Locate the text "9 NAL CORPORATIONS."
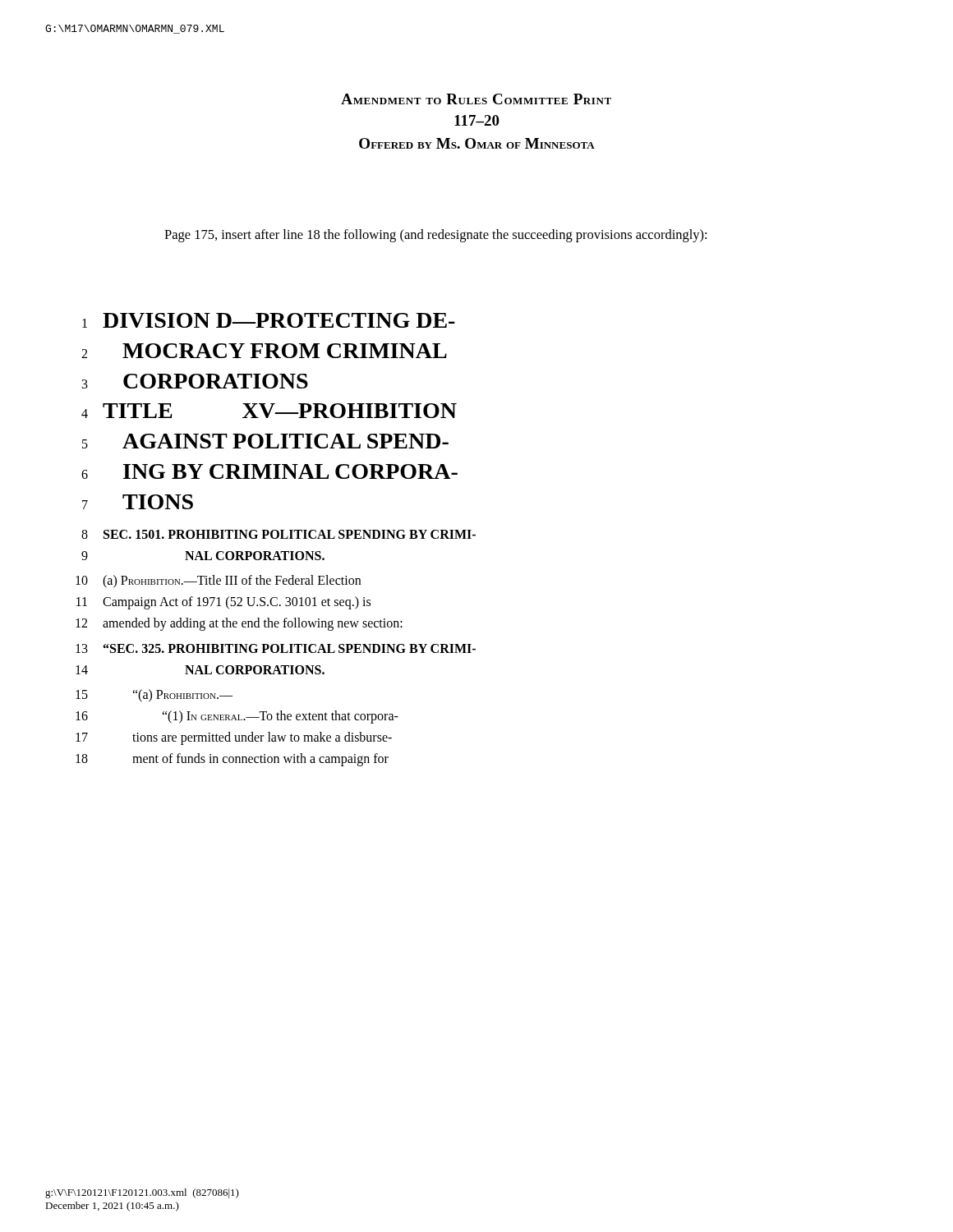953x1232 pixels. point(203,556)
